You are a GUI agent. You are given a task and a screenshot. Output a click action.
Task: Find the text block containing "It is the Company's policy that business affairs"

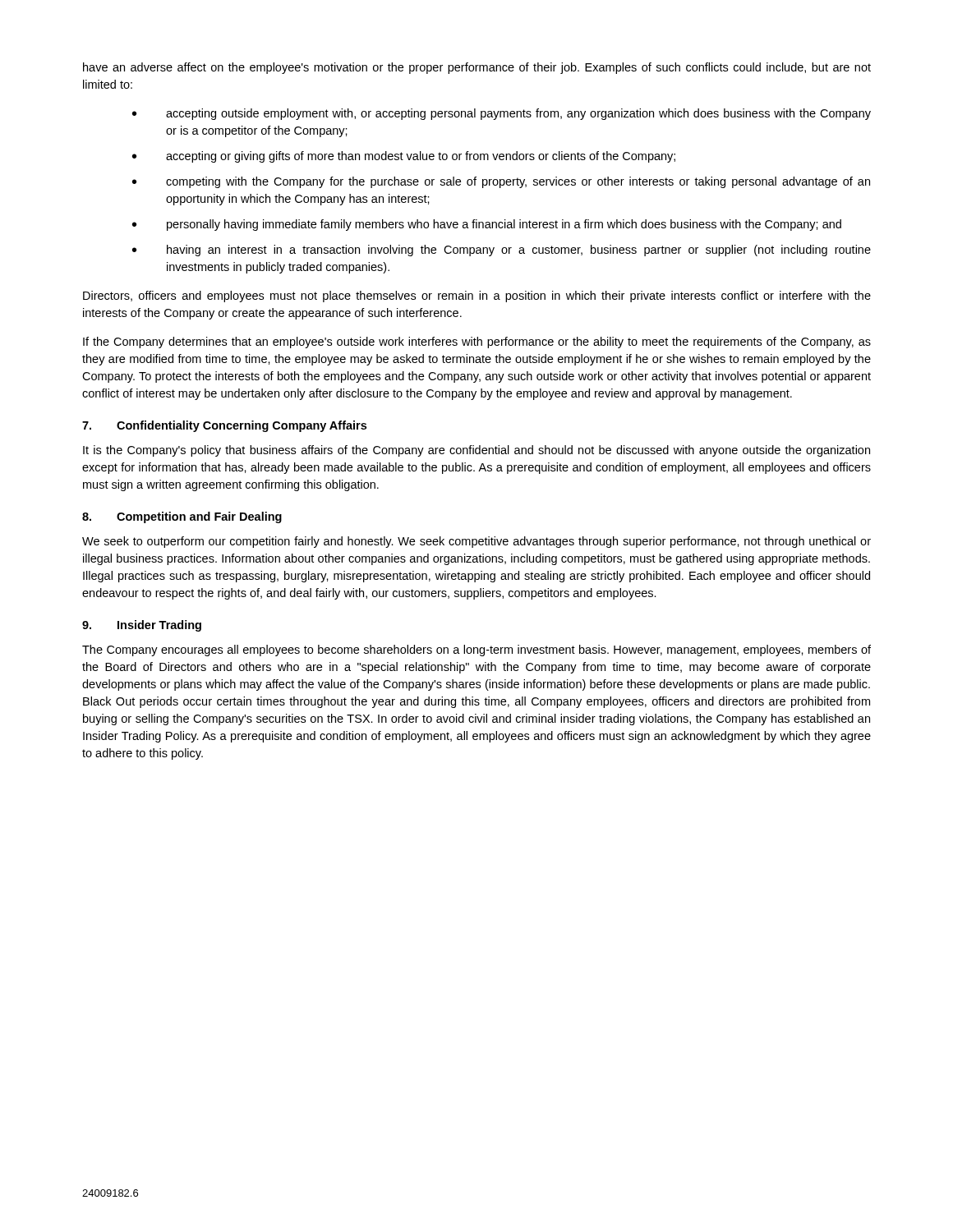coord(476,468)
